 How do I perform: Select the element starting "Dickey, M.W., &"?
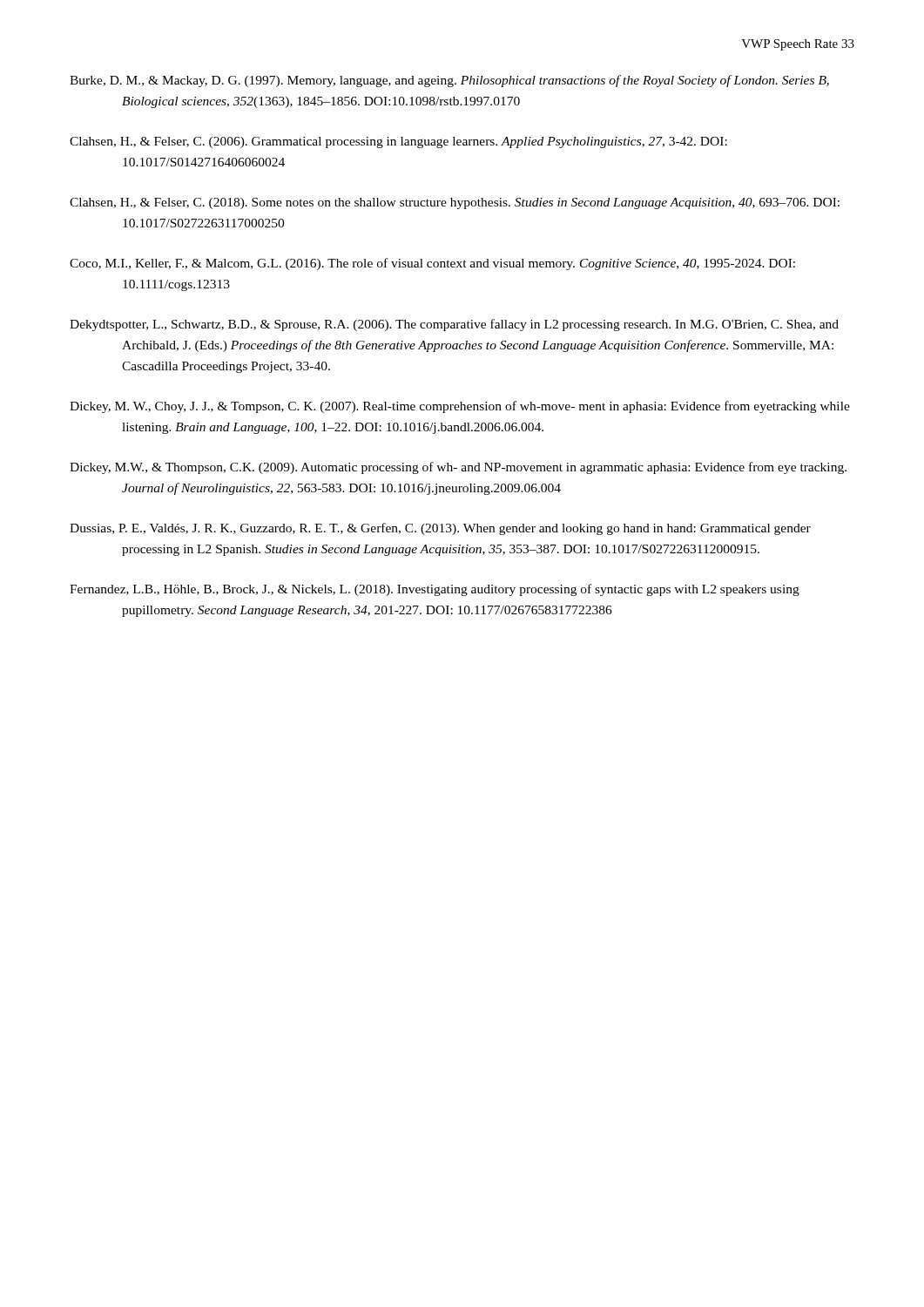point(459,477)
